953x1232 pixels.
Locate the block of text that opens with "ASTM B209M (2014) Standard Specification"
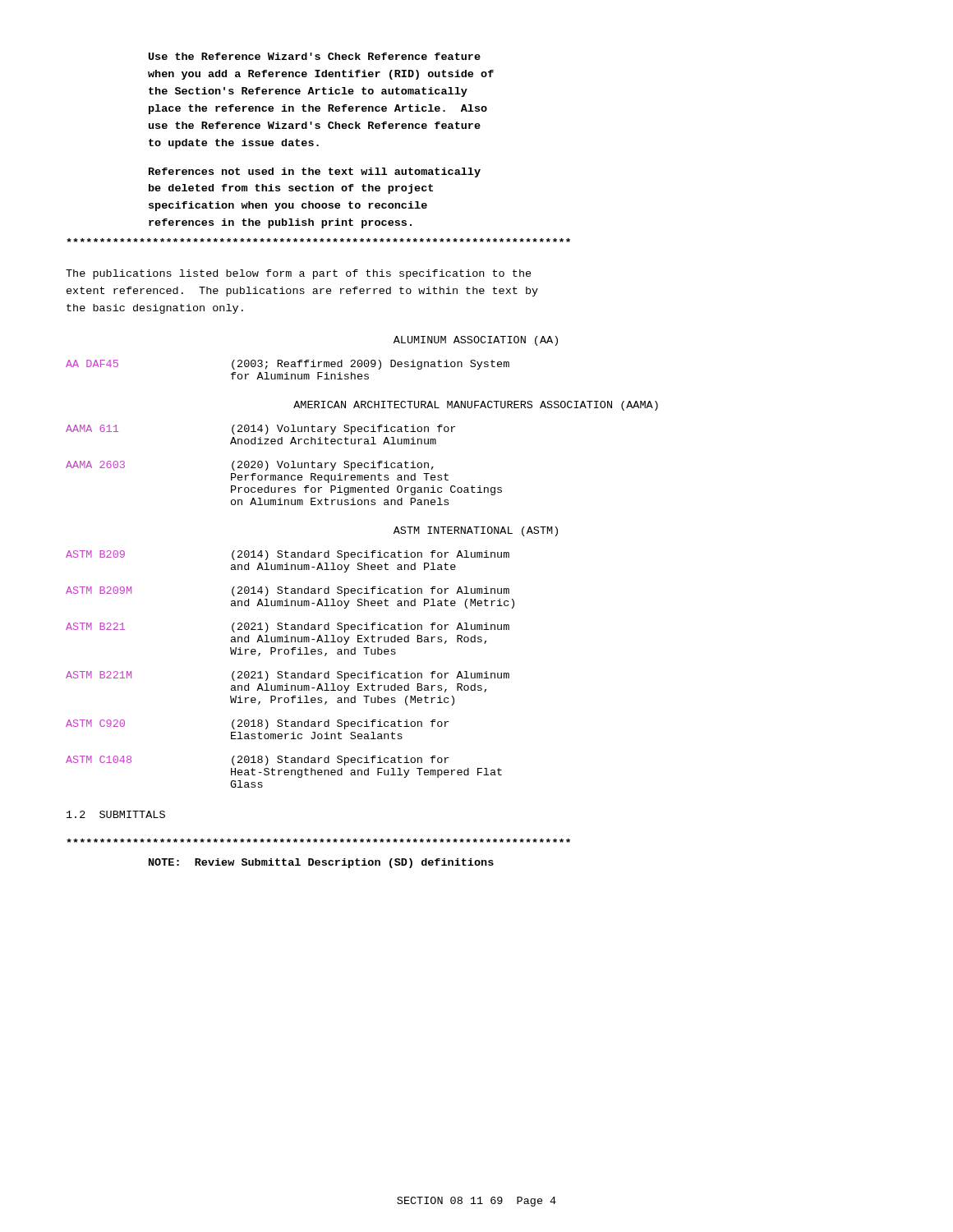pyautogui.click(x=476, y=597)
